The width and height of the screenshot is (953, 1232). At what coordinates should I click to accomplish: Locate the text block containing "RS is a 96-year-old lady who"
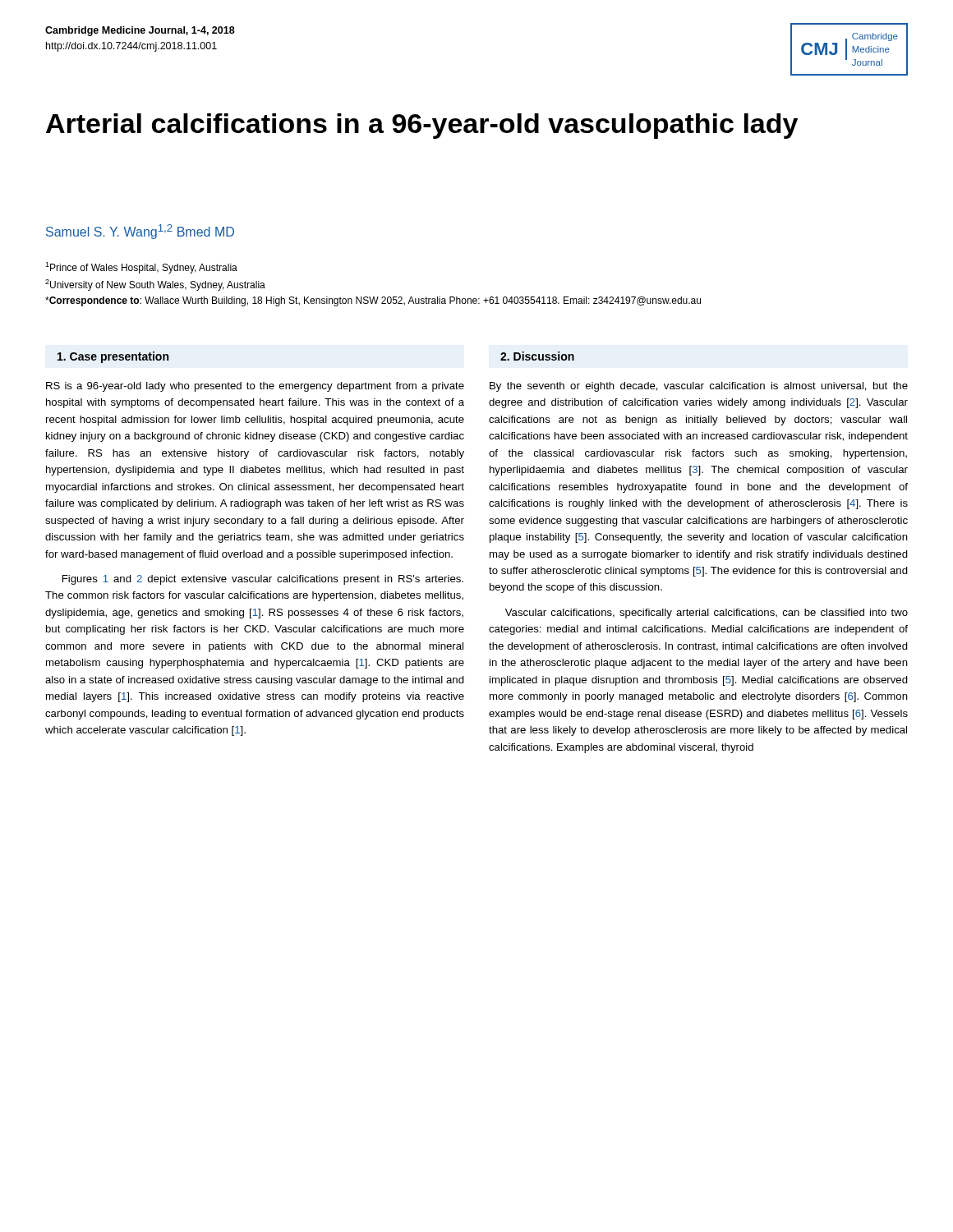pos(255,470)
